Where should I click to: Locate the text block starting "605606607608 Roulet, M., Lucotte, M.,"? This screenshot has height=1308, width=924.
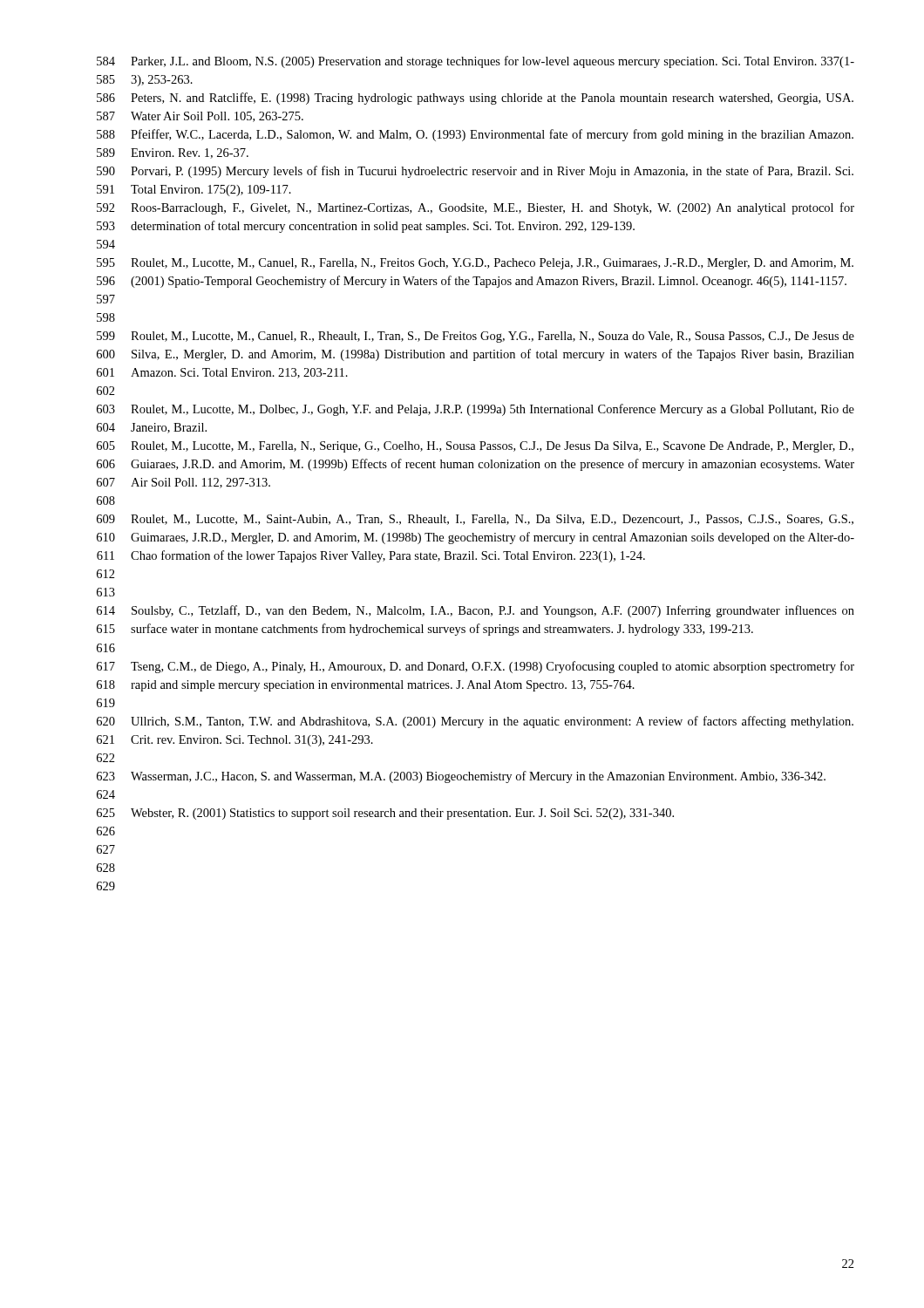pos(462,474)
